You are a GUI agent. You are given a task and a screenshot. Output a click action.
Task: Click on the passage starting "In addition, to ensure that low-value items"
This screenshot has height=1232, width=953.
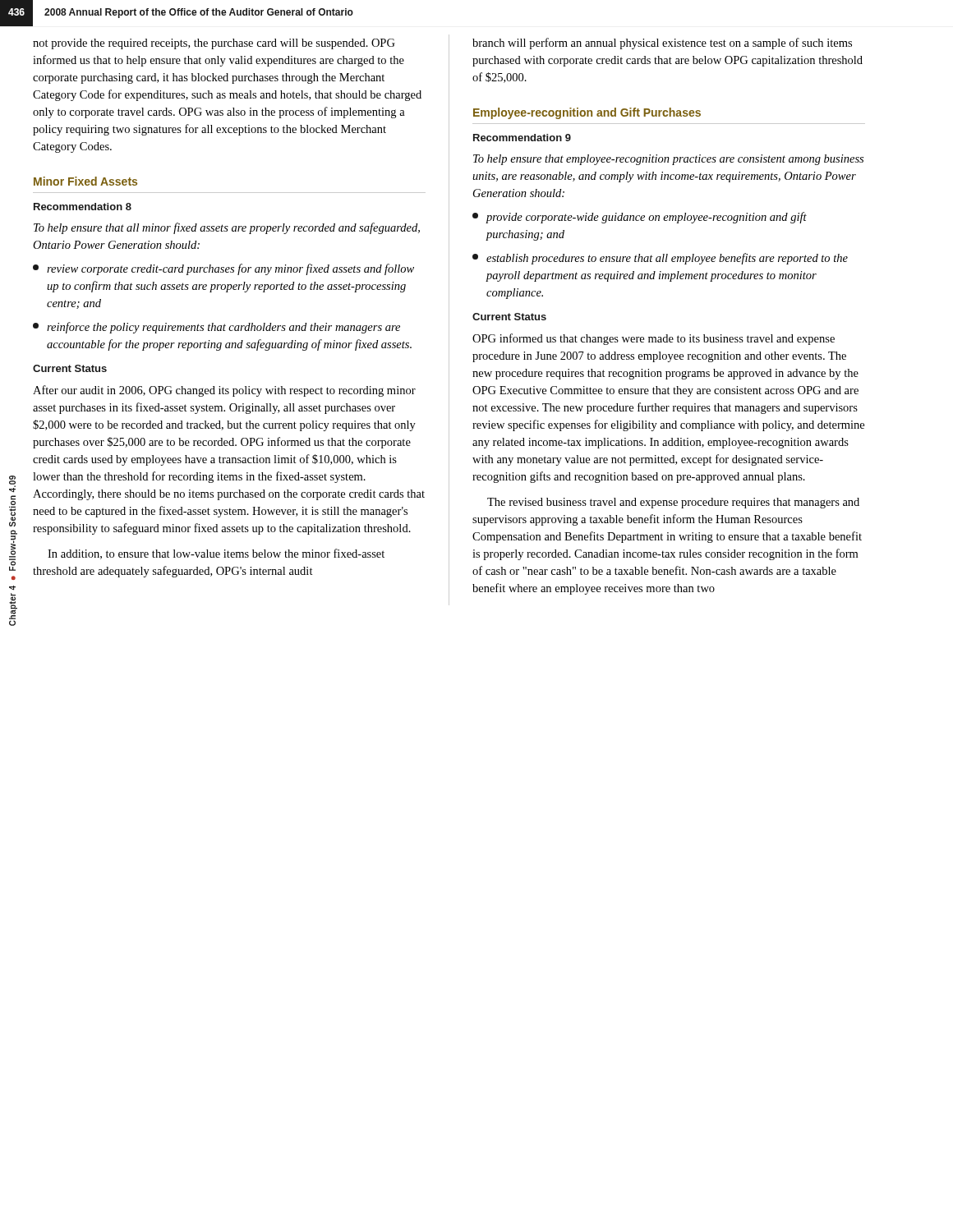click(x=209, y=562)
